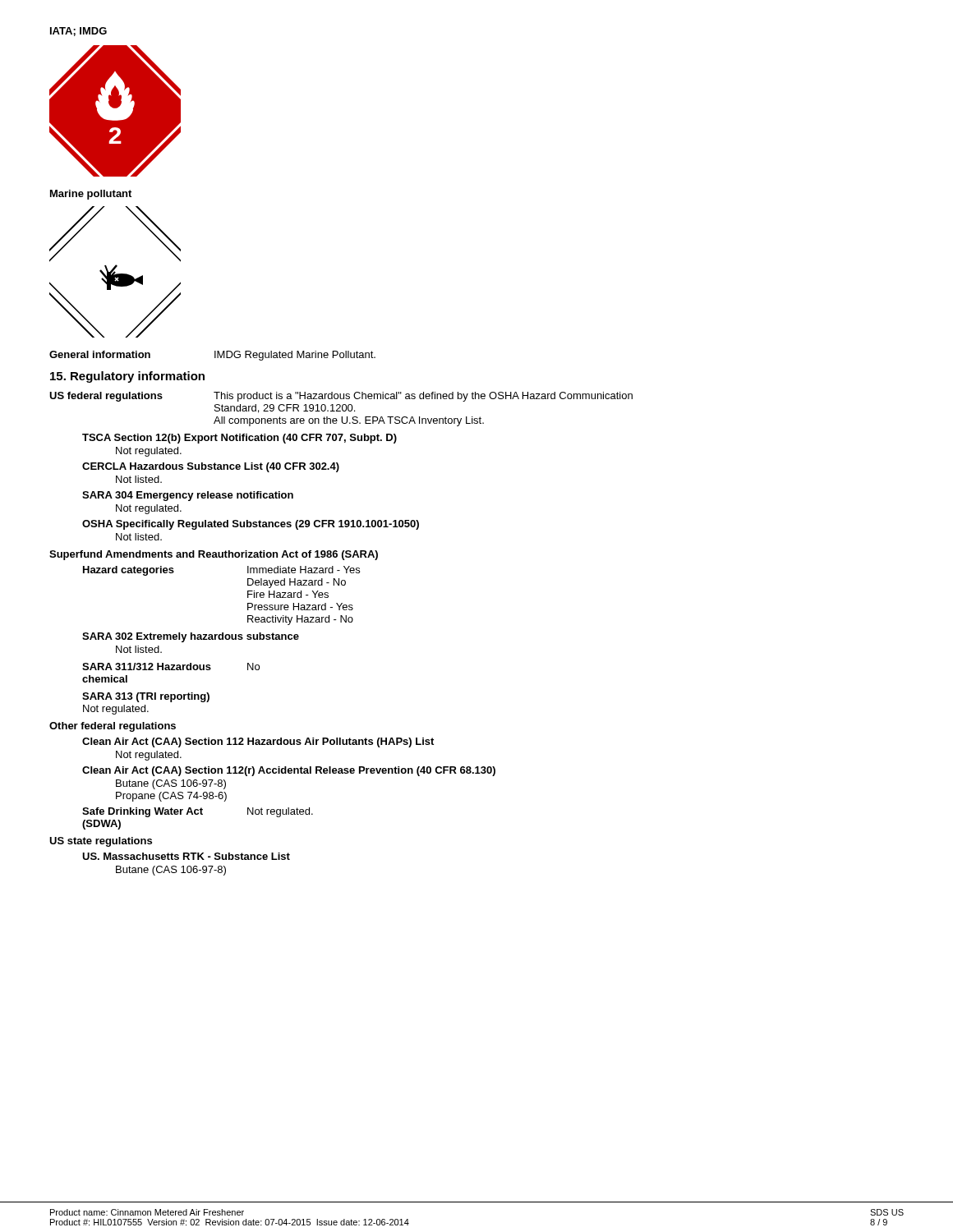Navigate to the region starting "CERCLA Hazardous Substance List (40 CFR 302.4)"
The height and width of the screenshot is (1232, 953).
[x=211, y=466]
